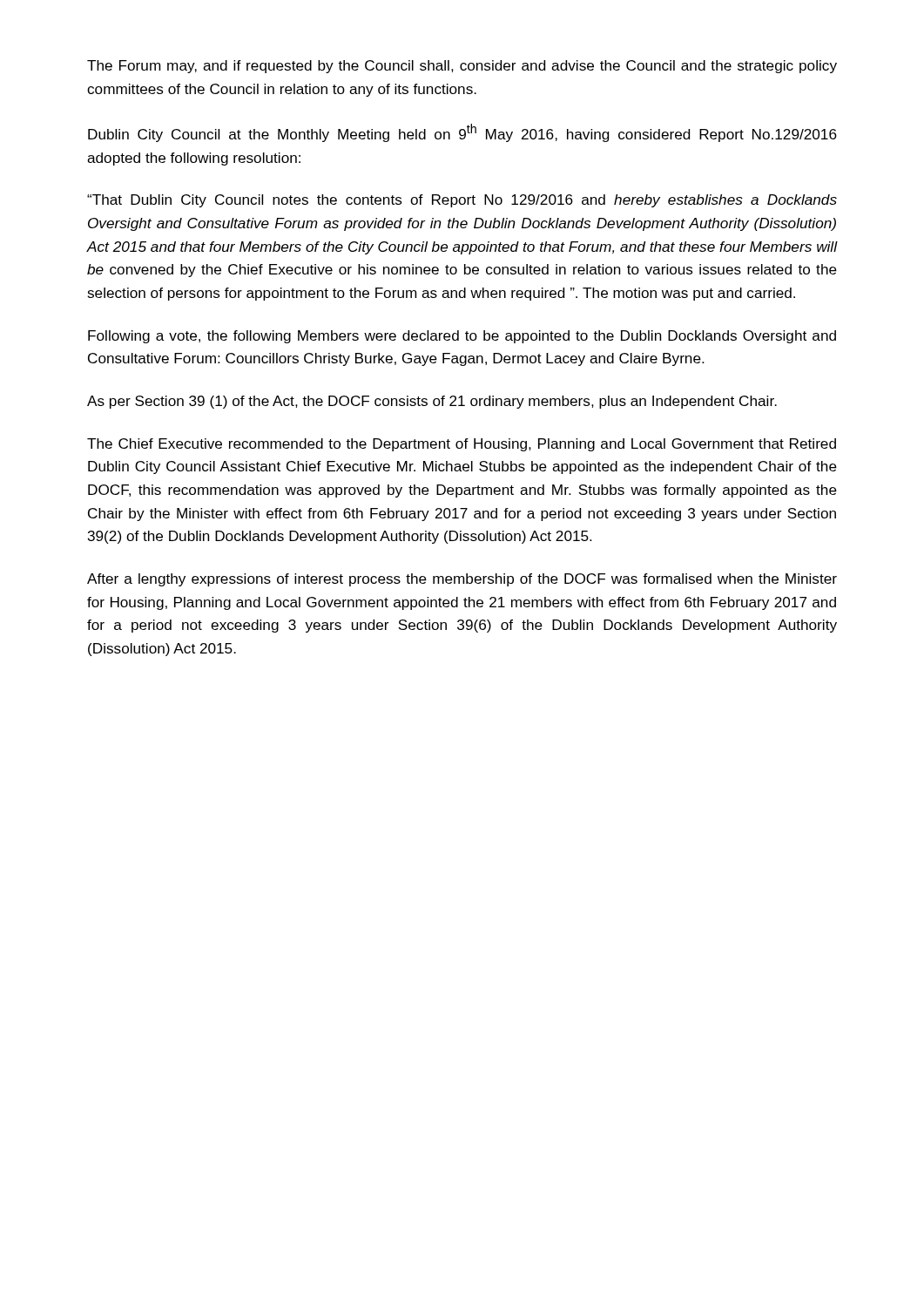
Task: Click the passage that begins "The Chief Executive recommended to the Department of"
Action: coord(462,490)
